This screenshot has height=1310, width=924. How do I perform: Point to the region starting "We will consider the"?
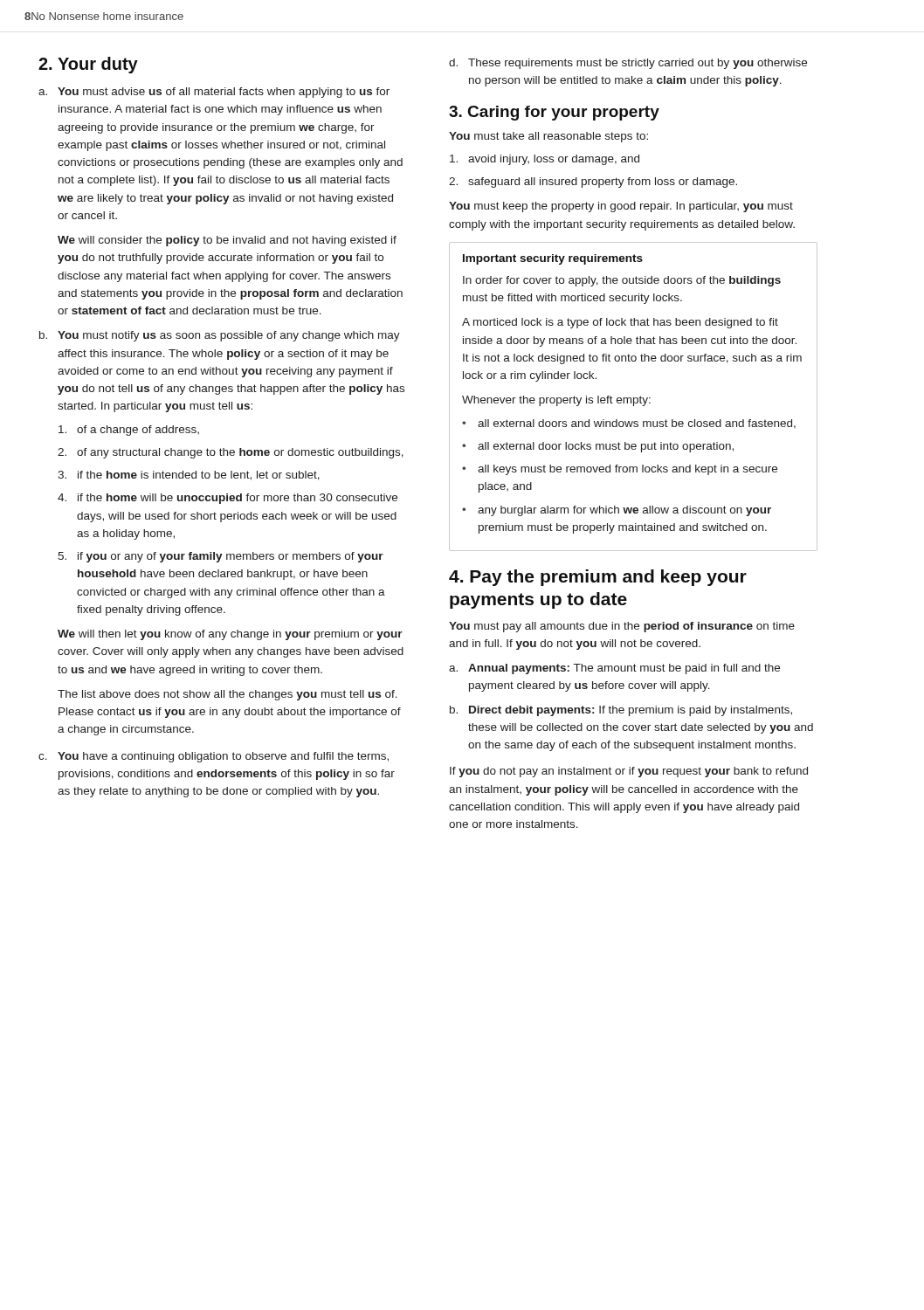(x=230, y=275)
